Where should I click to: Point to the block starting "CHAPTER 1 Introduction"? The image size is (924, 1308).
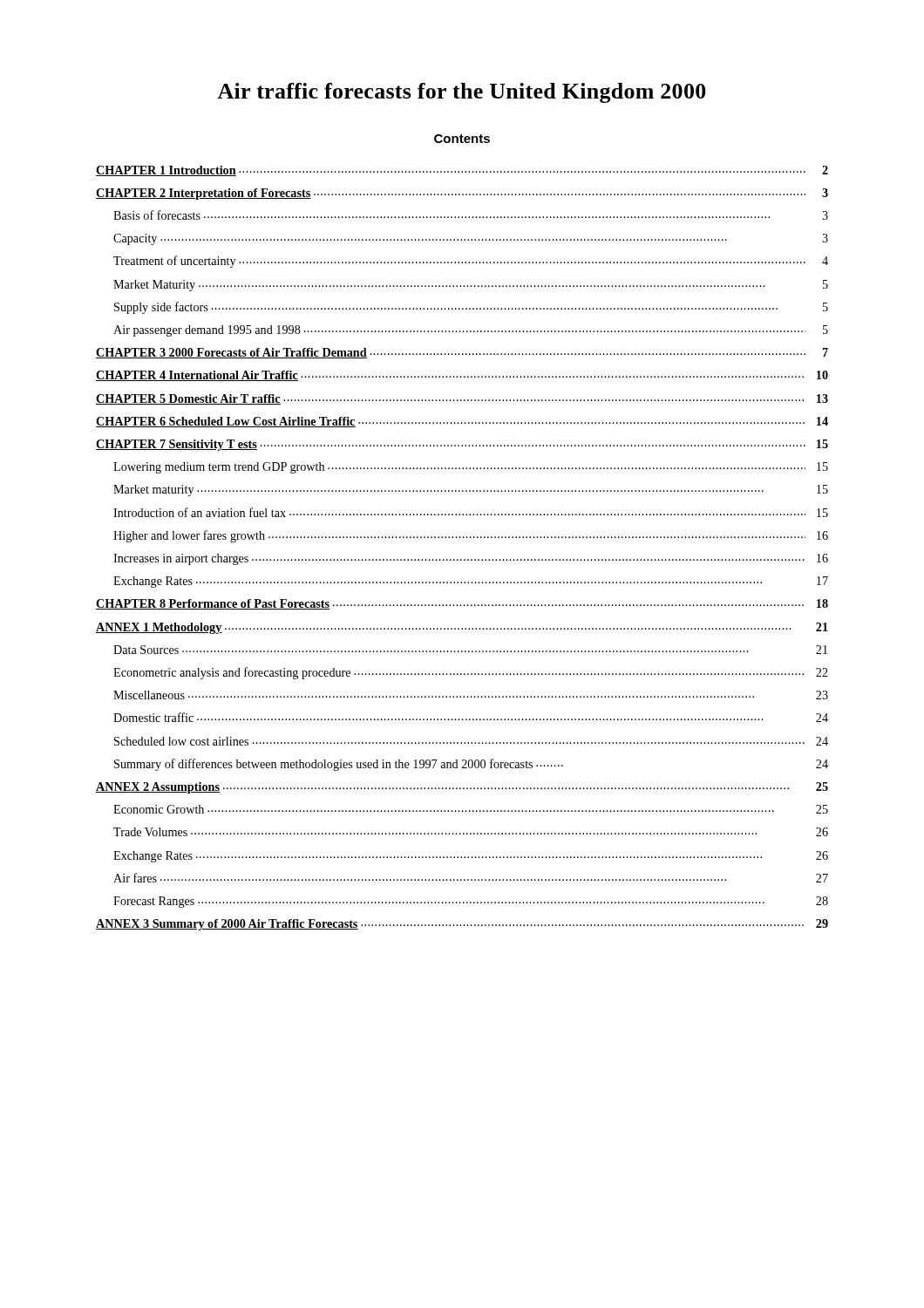[462, 169]
